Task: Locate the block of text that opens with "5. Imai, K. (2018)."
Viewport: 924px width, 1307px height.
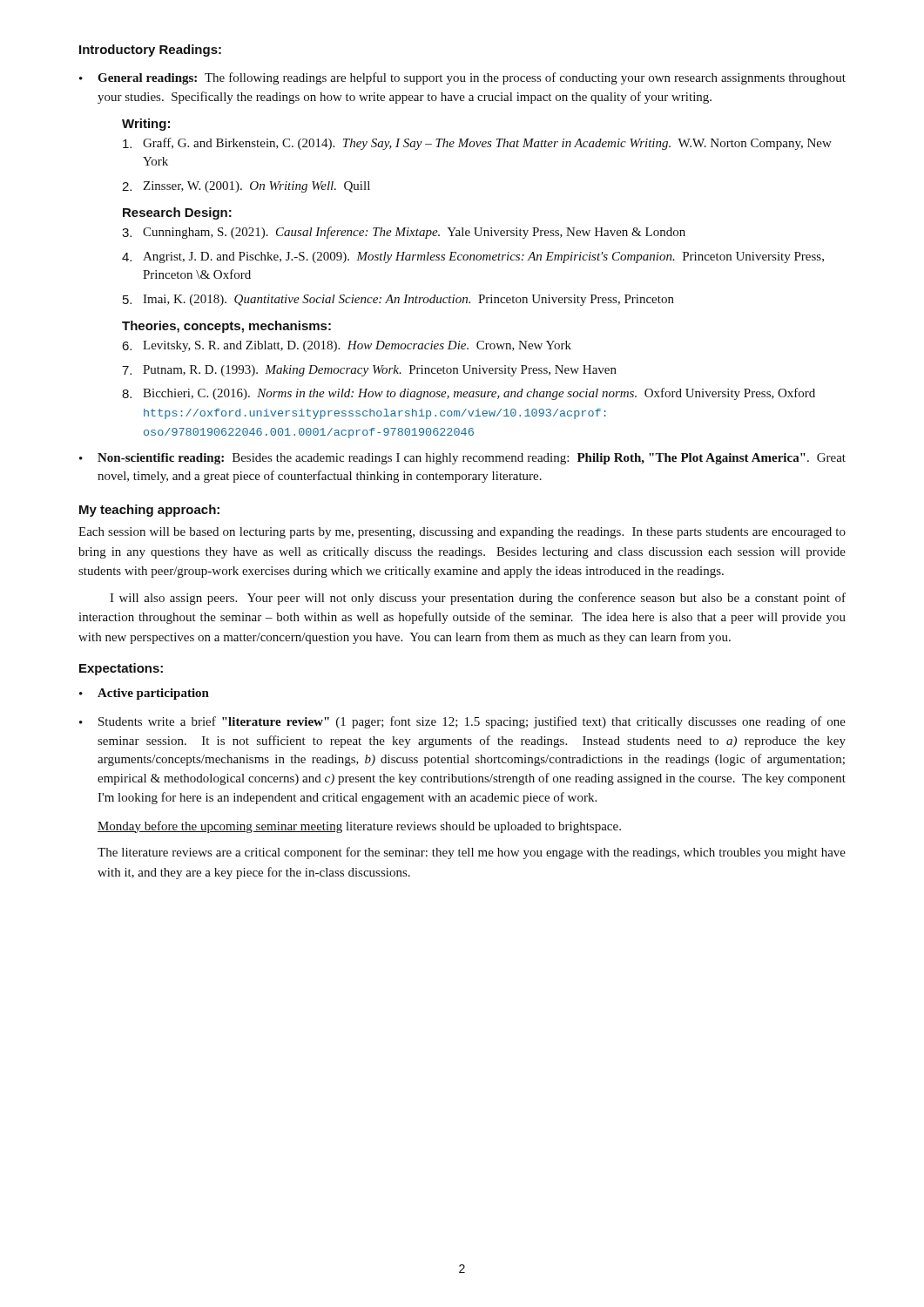Action: [398, 300]
